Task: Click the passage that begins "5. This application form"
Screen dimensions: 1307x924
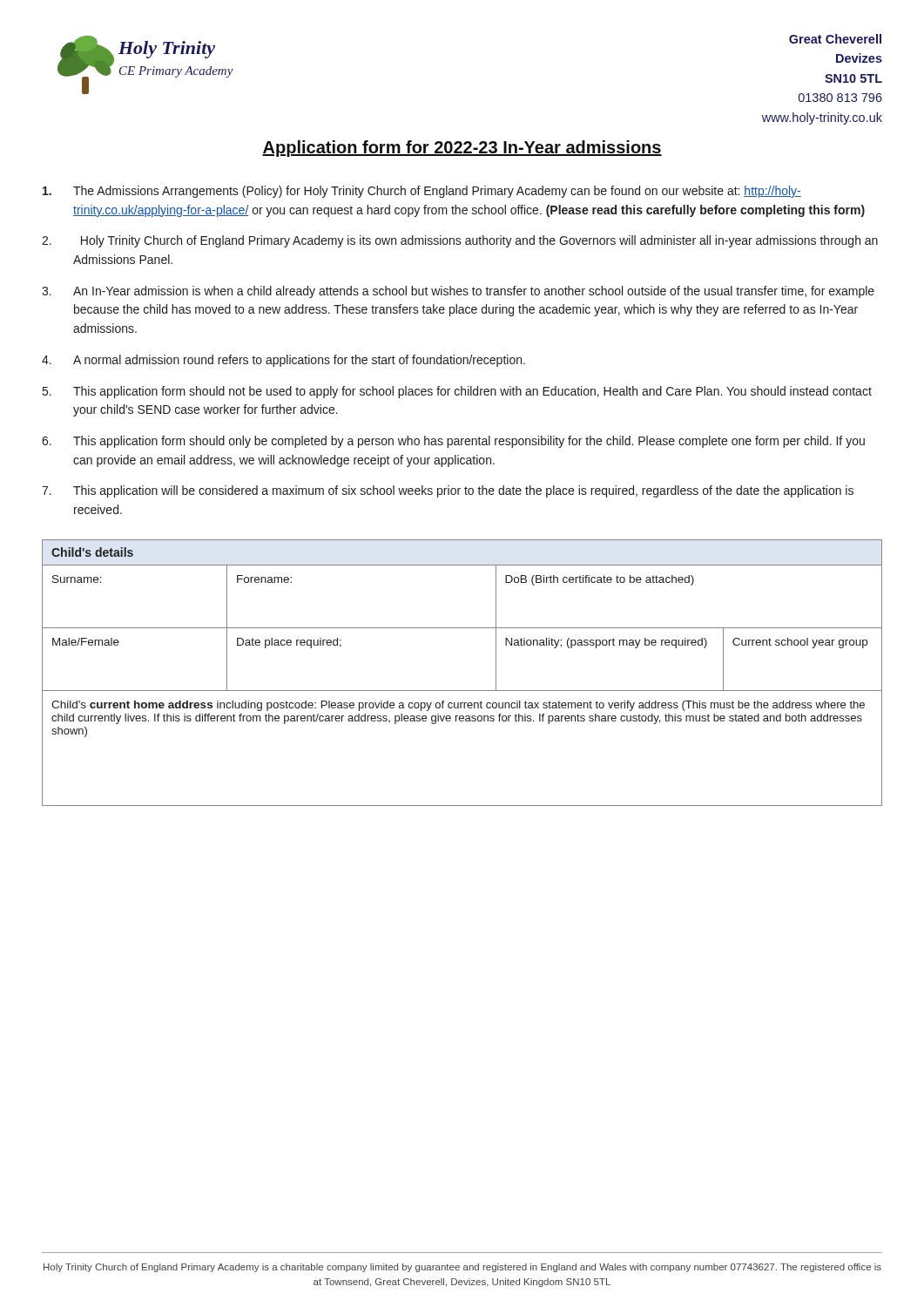Action: (x=462, y=401)
